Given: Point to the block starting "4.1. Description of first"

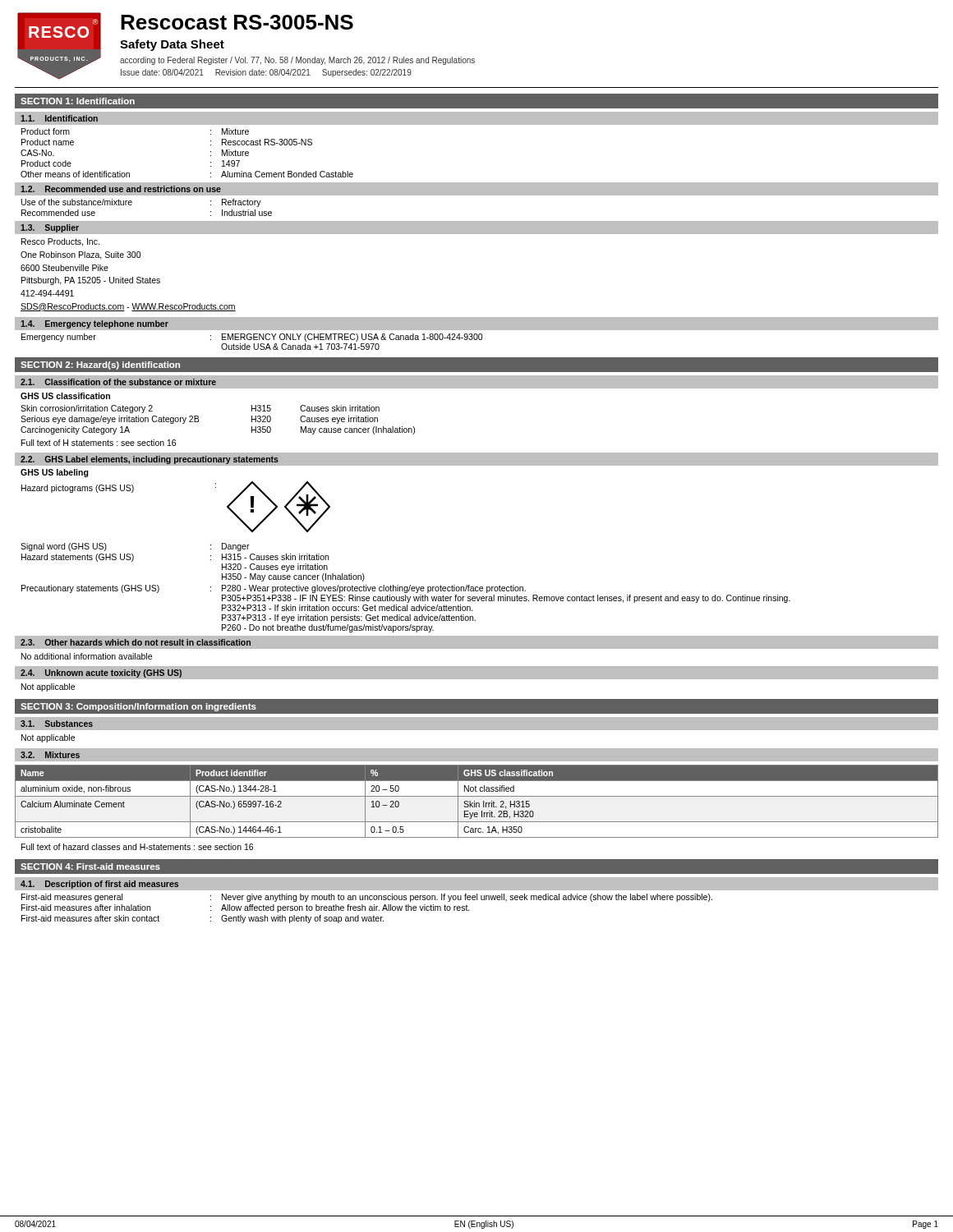Looking at the screenshot, I should 476,884.
